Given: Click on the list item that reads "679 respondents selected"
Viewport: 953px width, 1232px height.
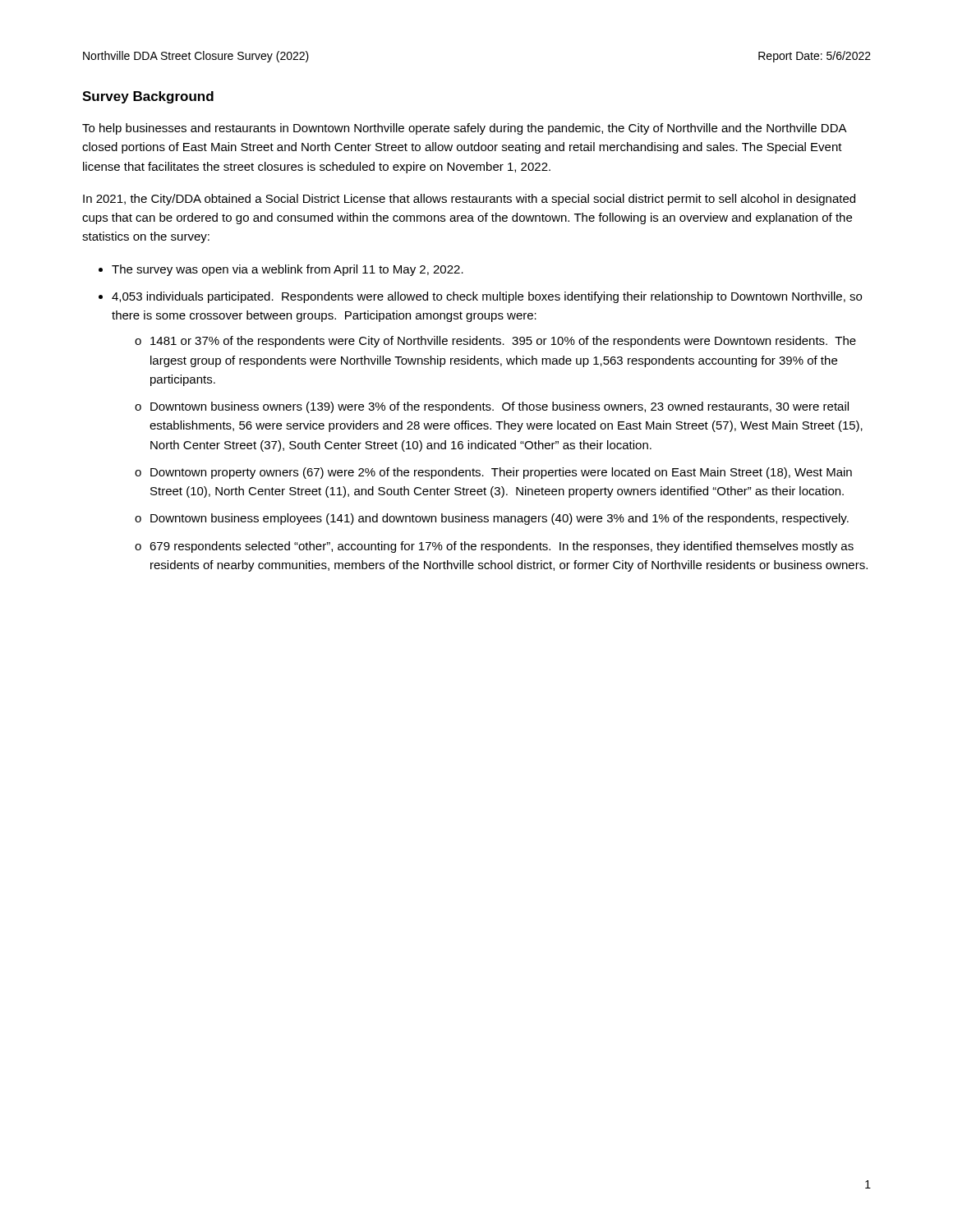Looking at the screenshot, I should pyautogui.click(x=509, y=555).
